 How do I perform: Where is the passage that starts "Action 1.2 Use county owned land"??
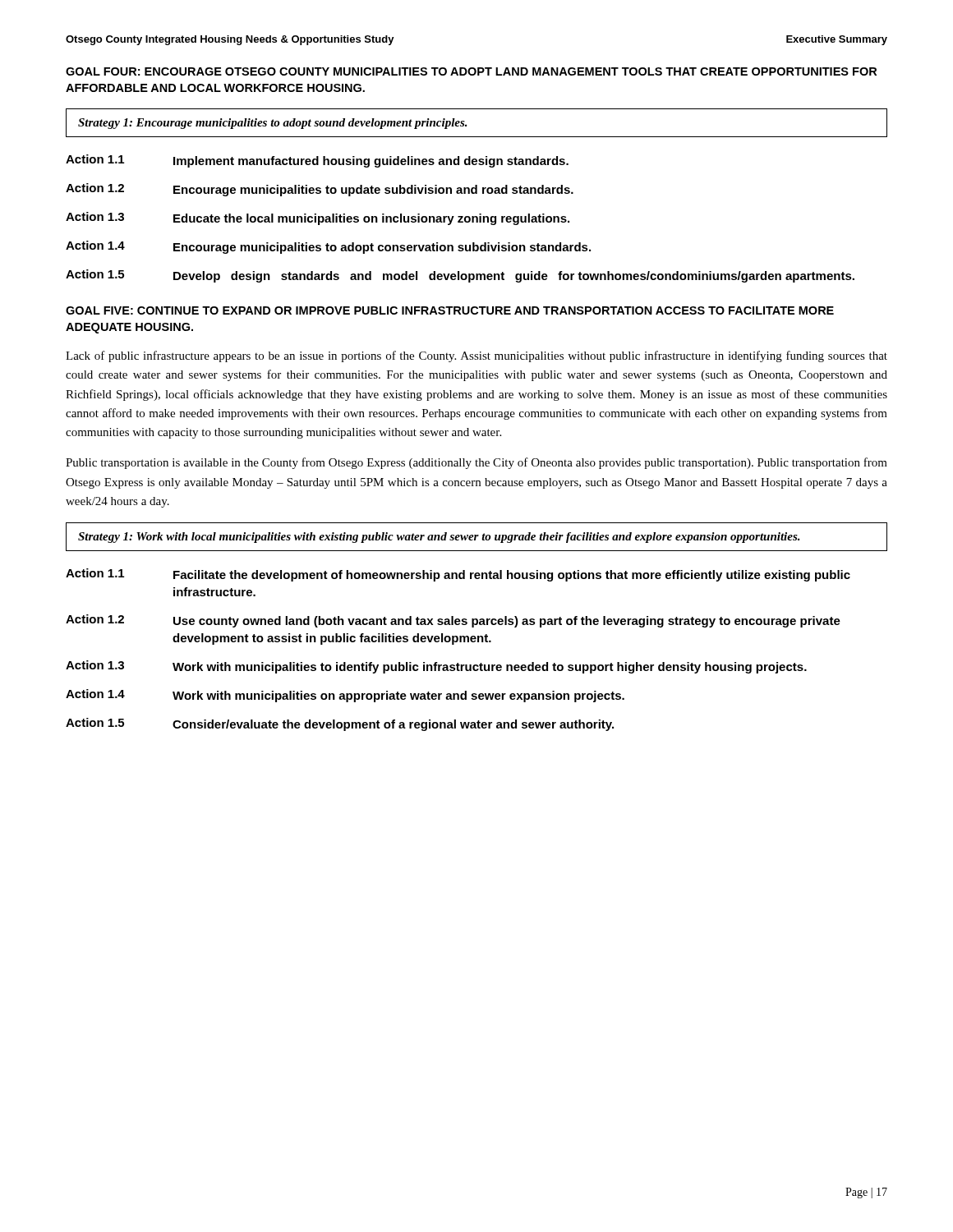tap(476, 629)
